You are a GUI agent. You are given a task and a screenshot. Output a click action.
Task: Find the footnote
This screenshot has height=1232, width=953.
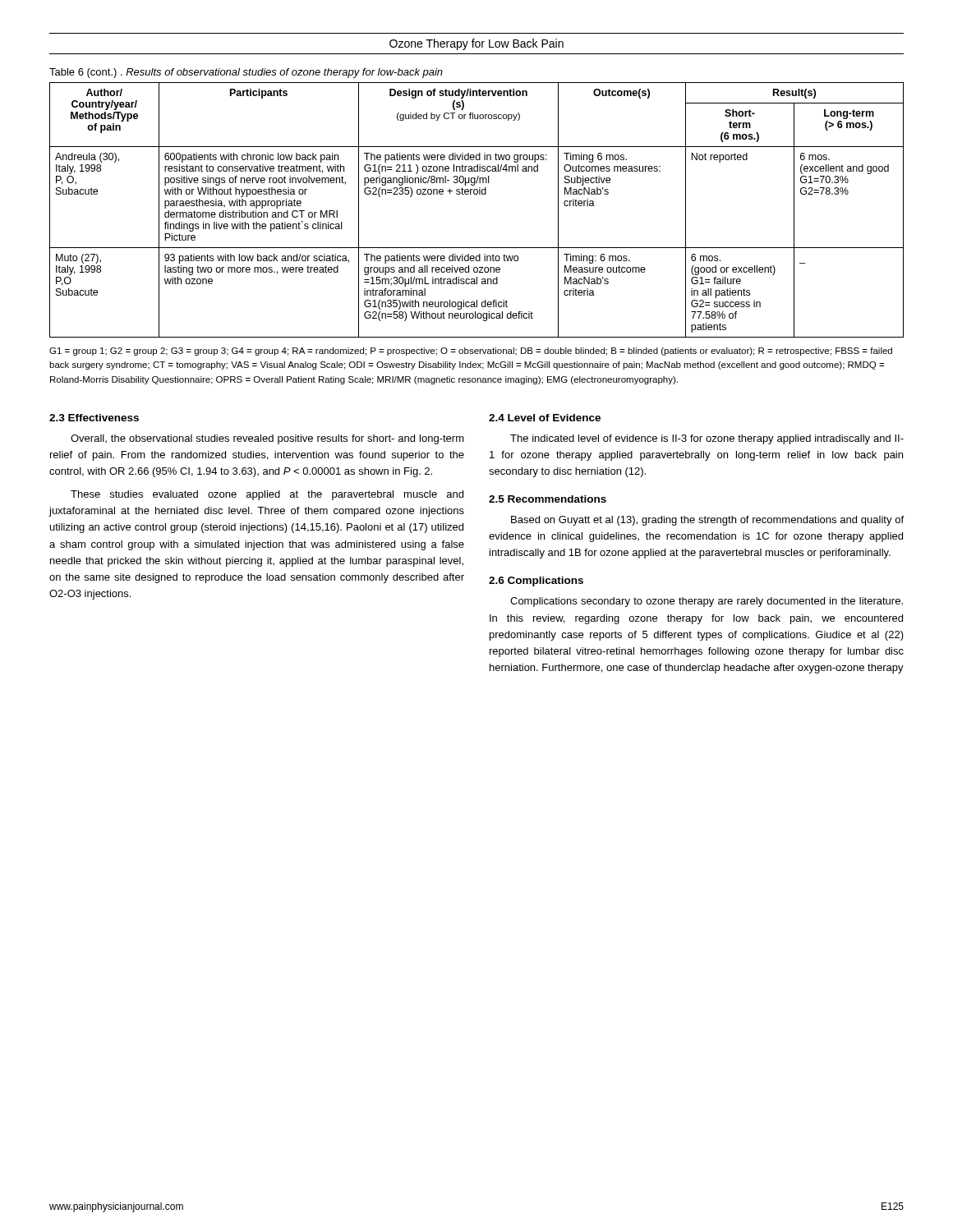click(471, 365)
